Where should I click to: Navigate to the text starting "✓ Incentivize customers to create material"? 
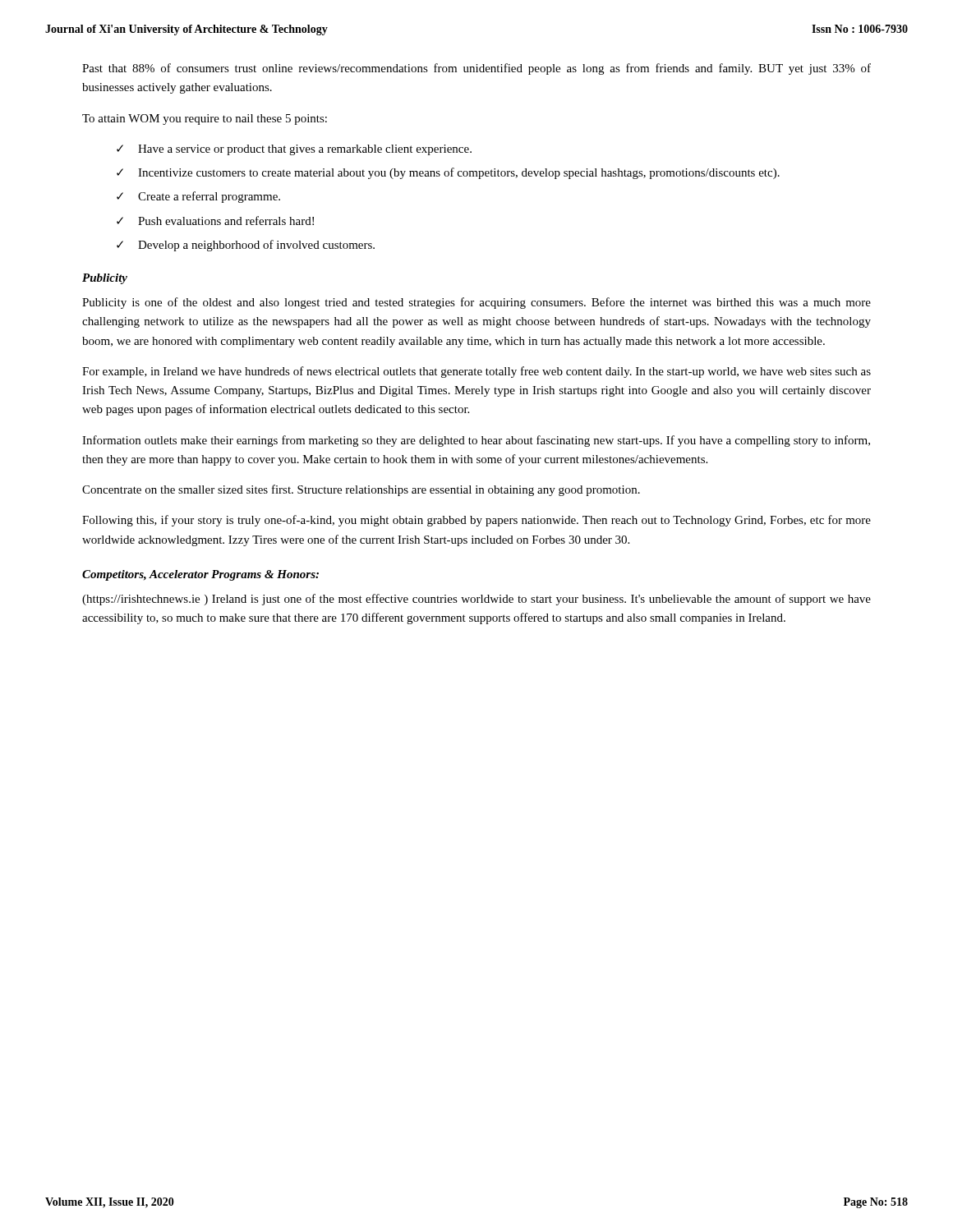coord(448,173)
